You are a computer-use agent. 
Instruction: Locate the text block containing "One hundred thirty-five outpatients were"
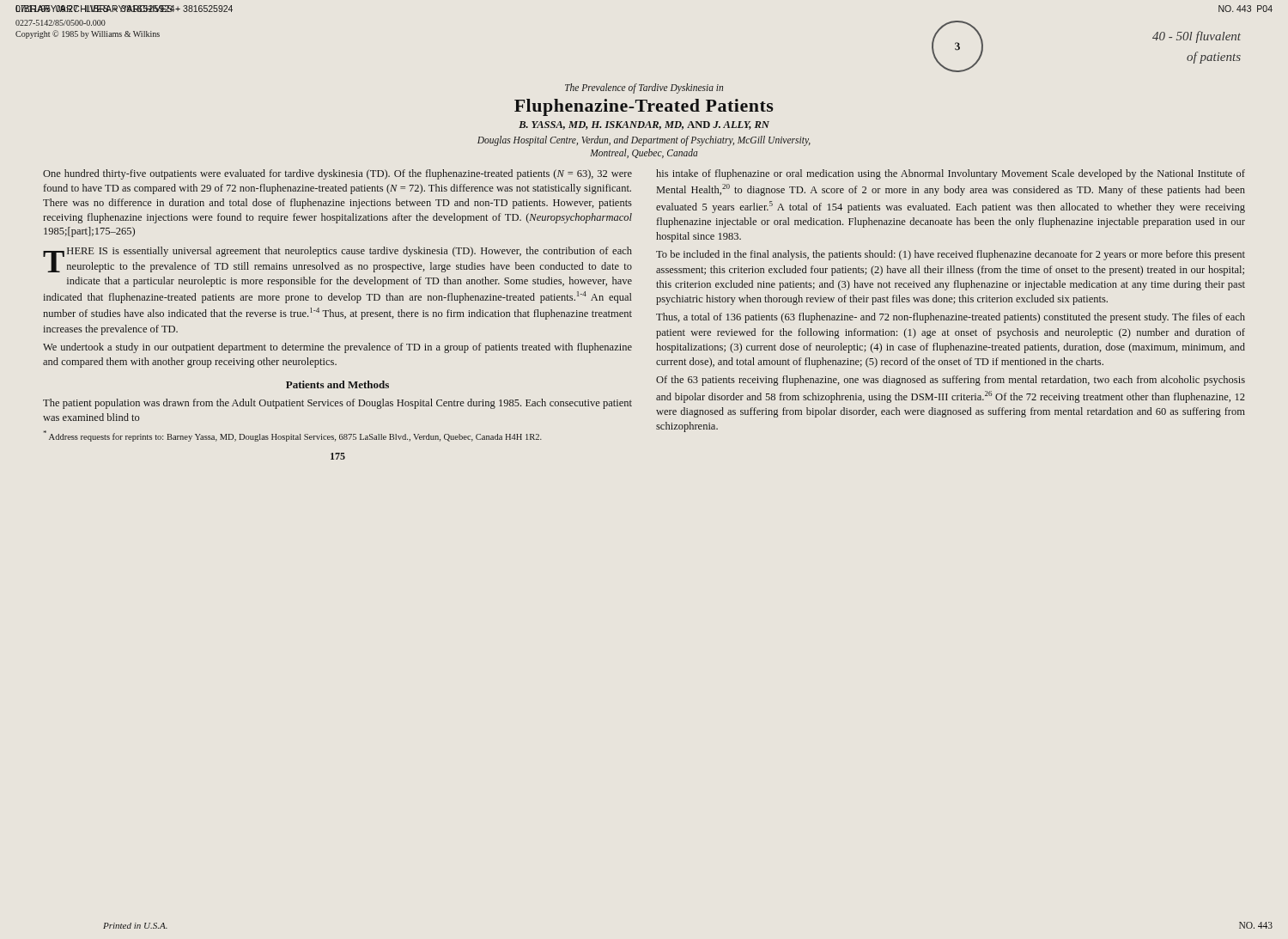click(x=337, y=202)
